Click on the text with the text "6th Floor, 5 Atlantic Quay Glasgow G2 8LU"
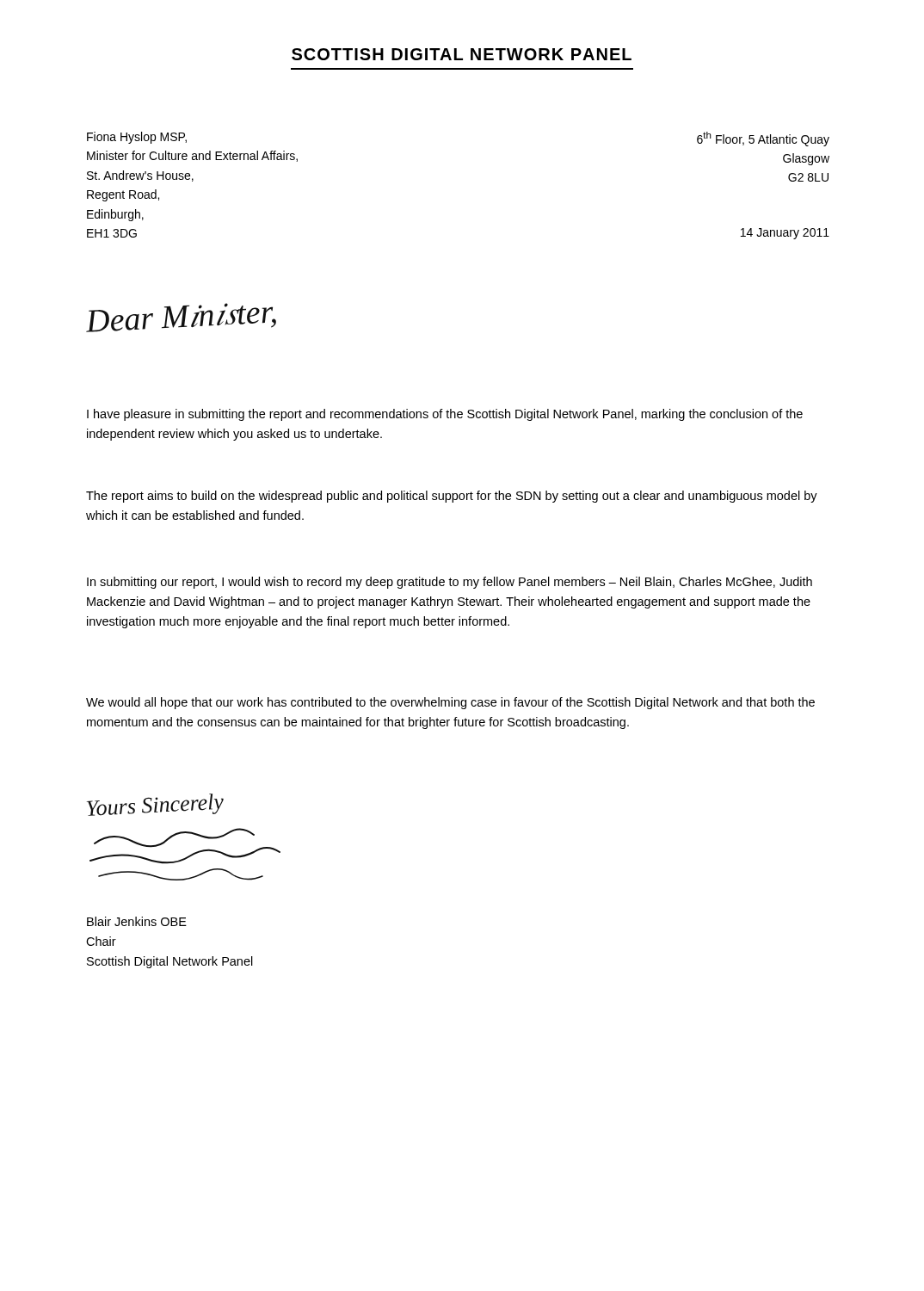Screen dimensions: 1291x924 point(763,139)
